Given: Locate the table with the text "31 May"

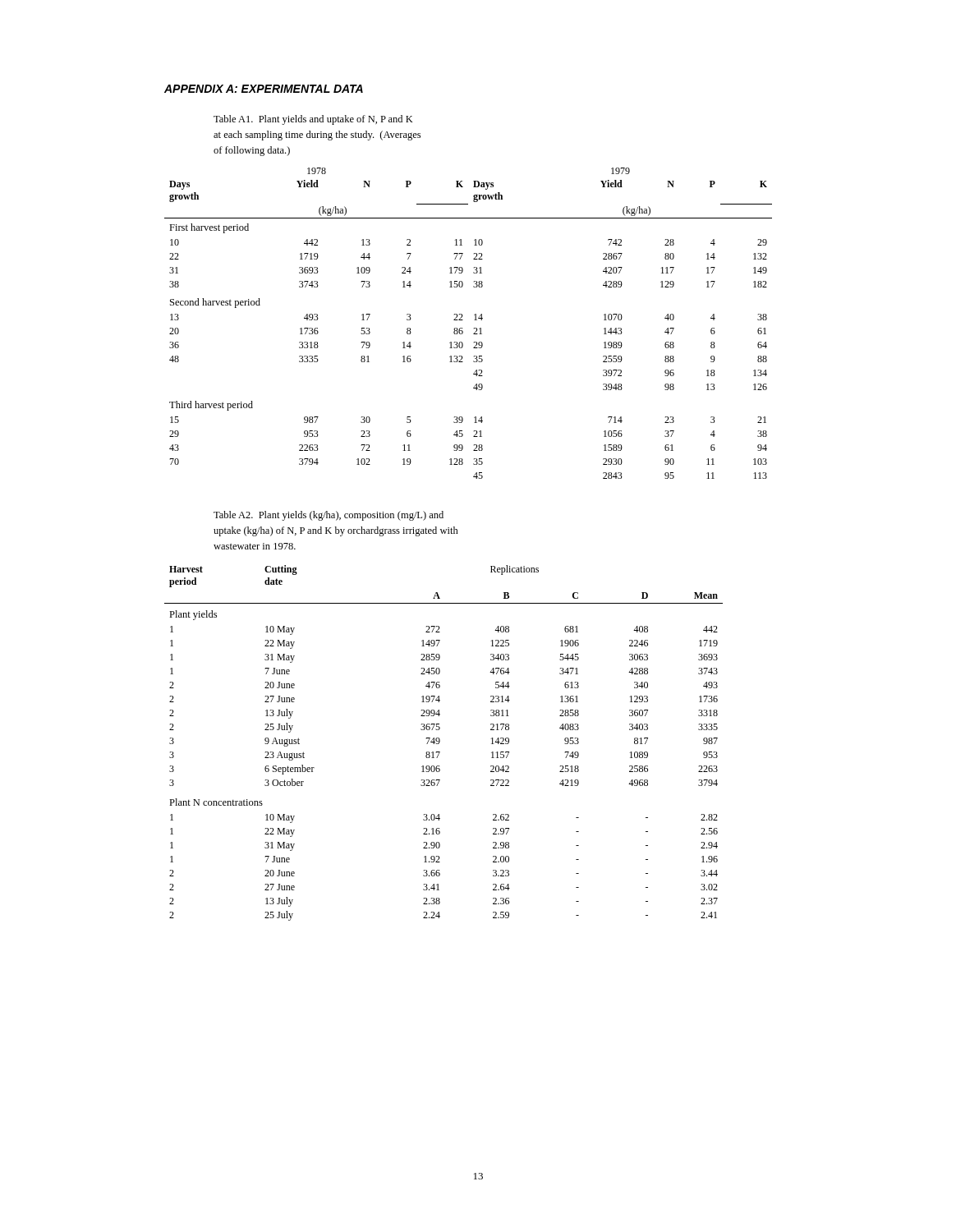Looking at the screenshot, I should point(485,742).
